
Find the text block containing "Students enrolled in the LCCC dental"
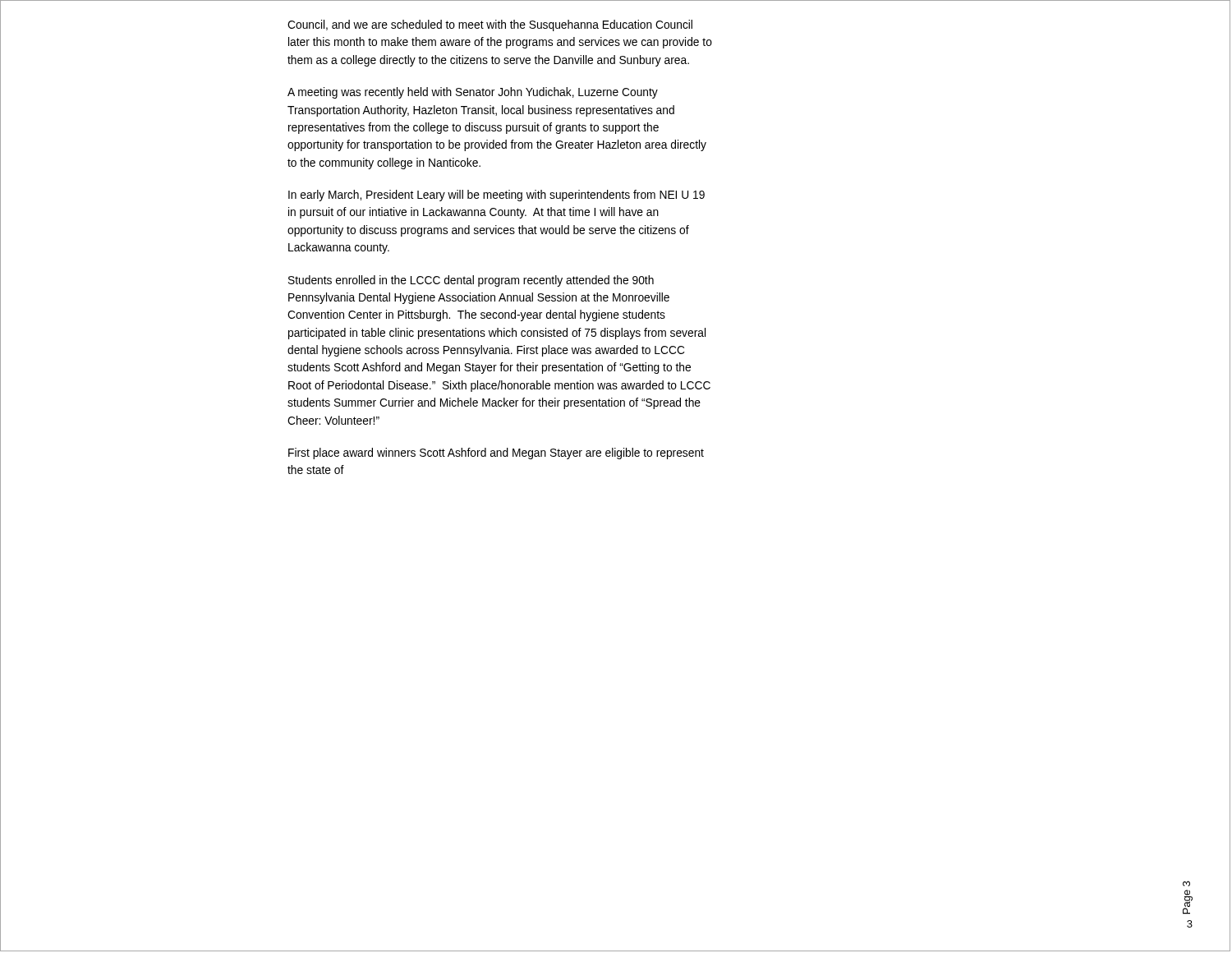(499, 350)
